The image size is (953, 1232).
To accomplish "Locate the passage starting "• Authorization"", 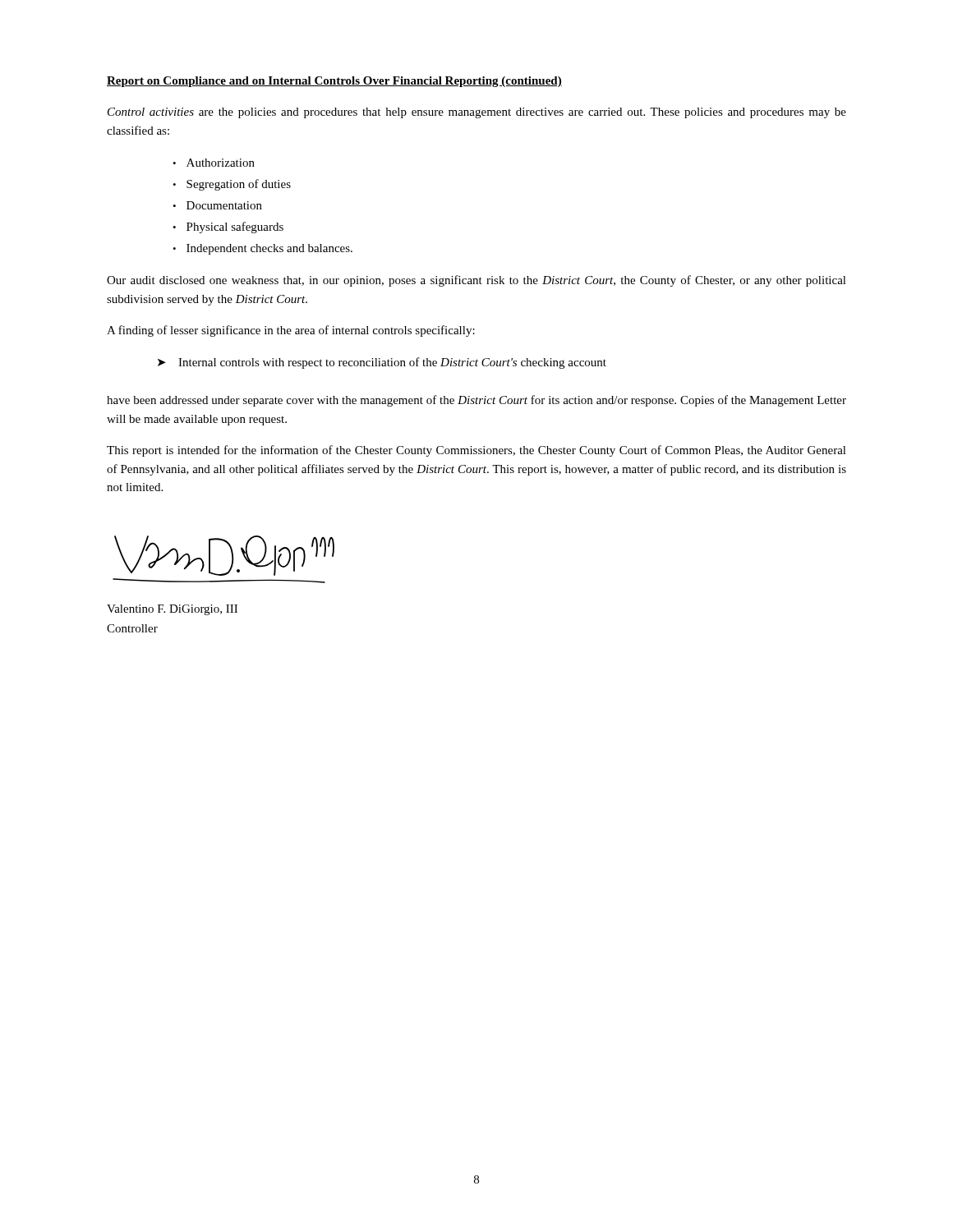I will (214, 163).
